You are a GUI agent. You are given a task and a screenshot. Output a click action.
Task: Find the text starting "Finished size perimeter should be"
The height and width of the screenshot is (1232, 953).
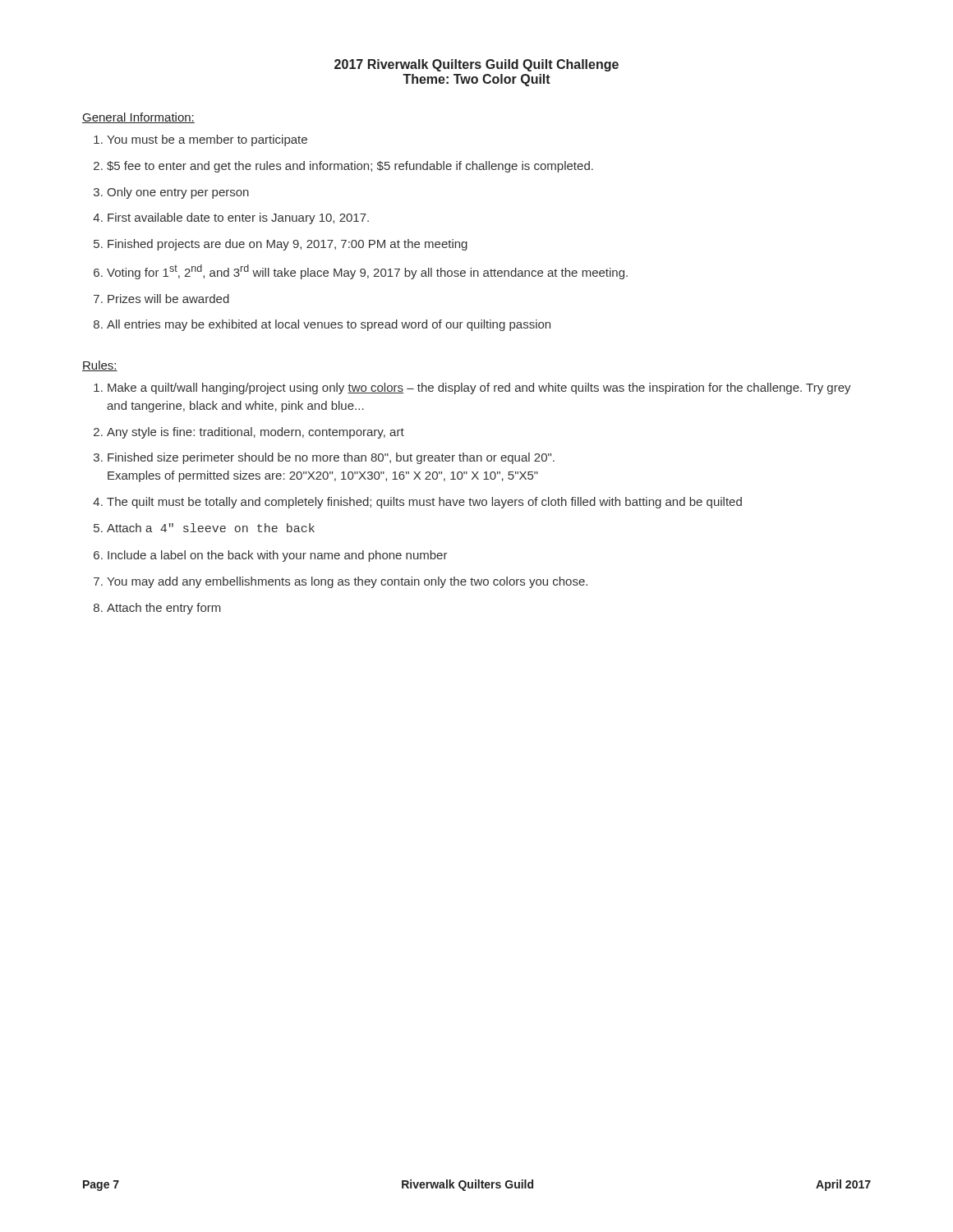point(489,467)
